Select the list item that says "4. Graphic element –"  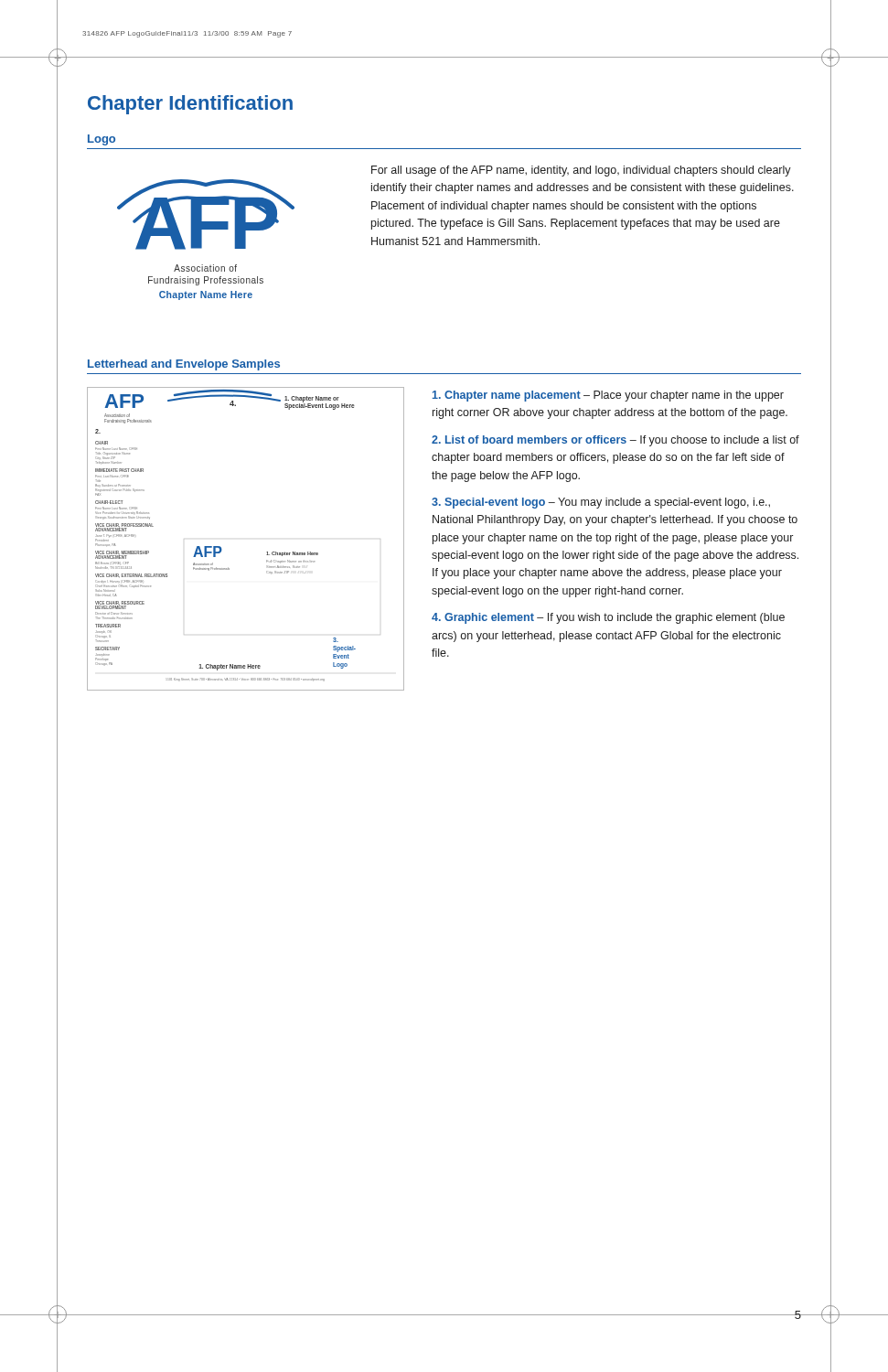click(x=608, y=635)
